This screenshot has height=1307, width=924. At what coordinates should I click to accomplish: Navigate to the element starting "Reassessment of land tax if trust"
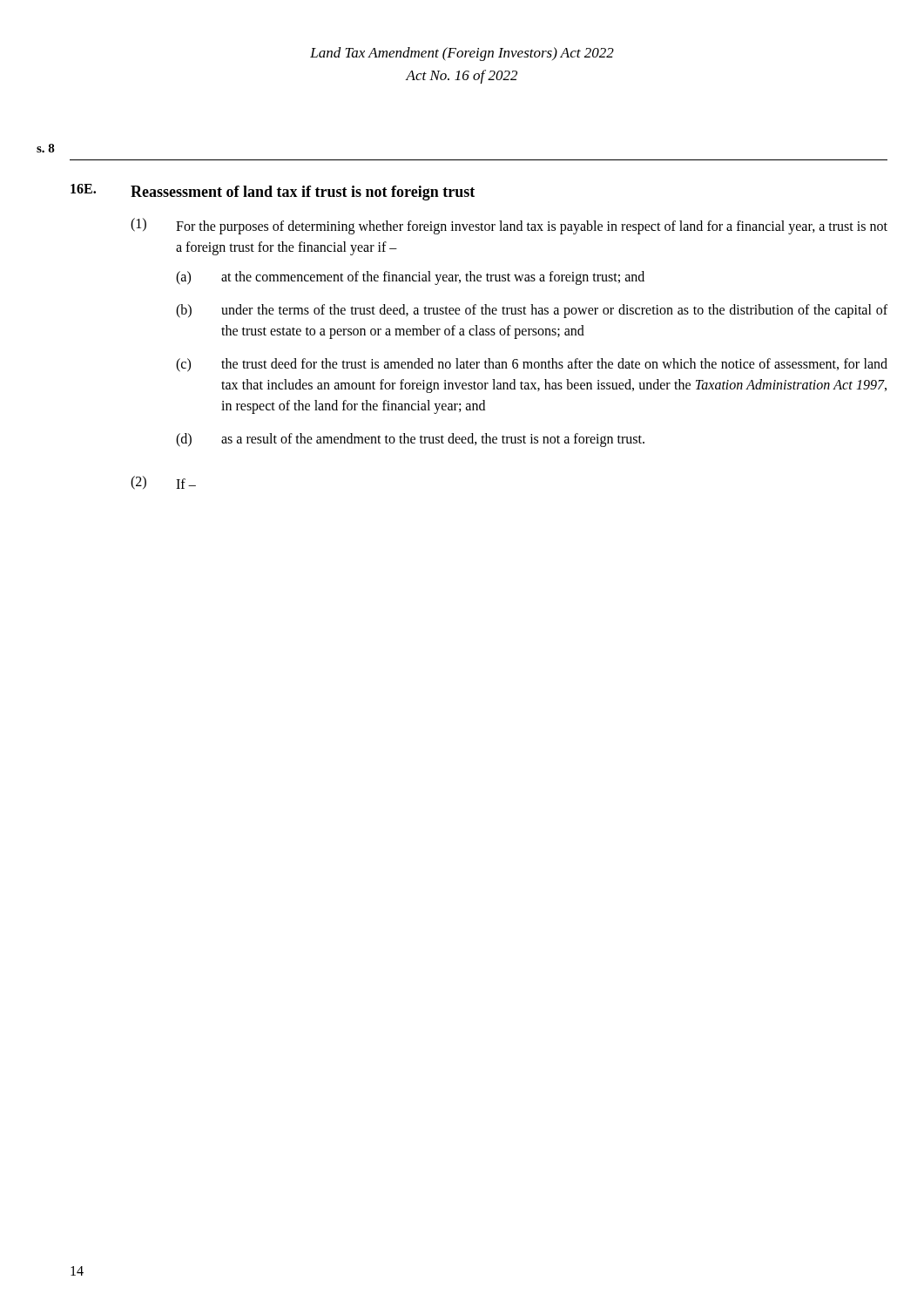(x=303, y=192)
